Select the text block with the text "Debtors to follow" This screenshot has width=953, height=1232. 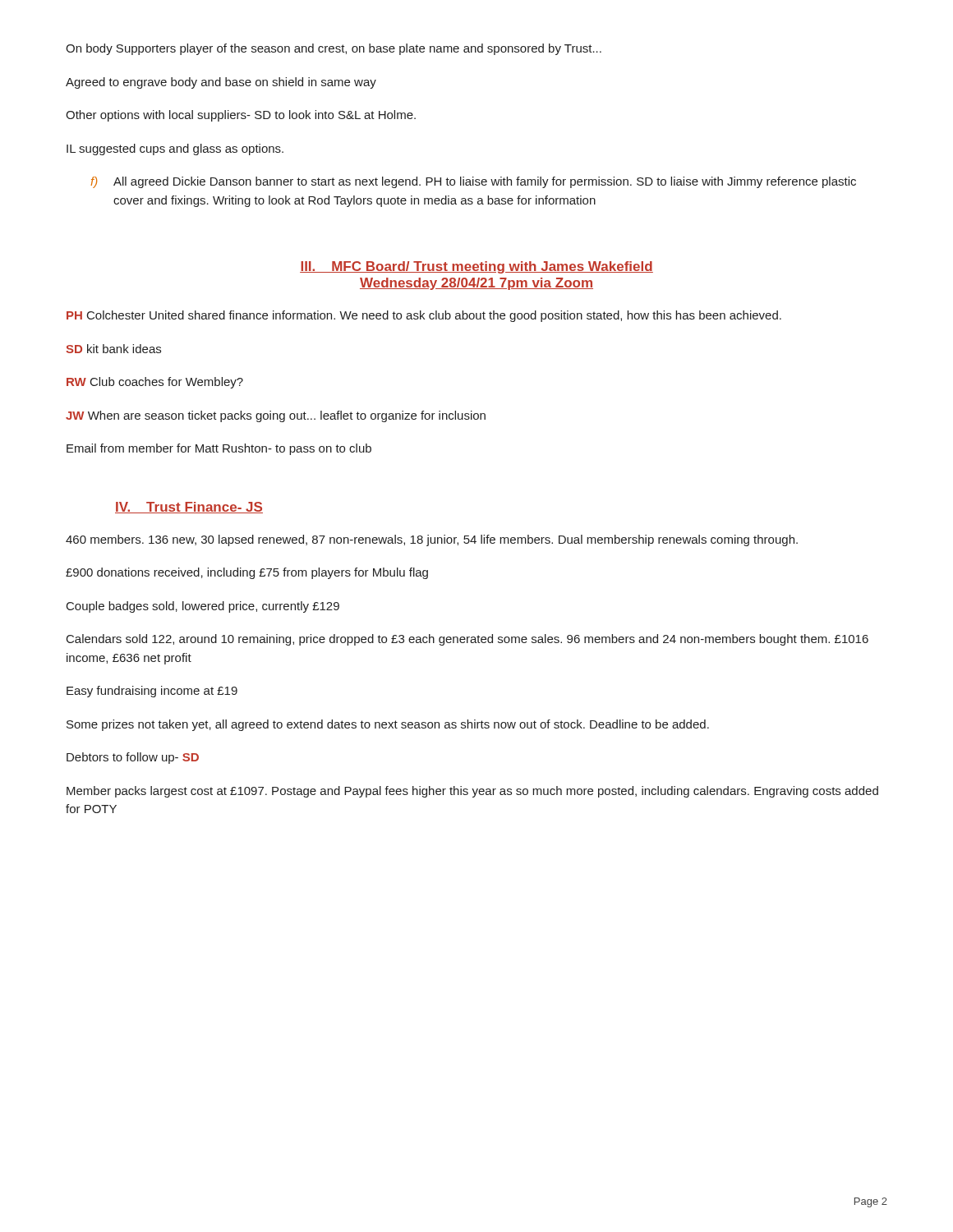click(x=133, y=757)
